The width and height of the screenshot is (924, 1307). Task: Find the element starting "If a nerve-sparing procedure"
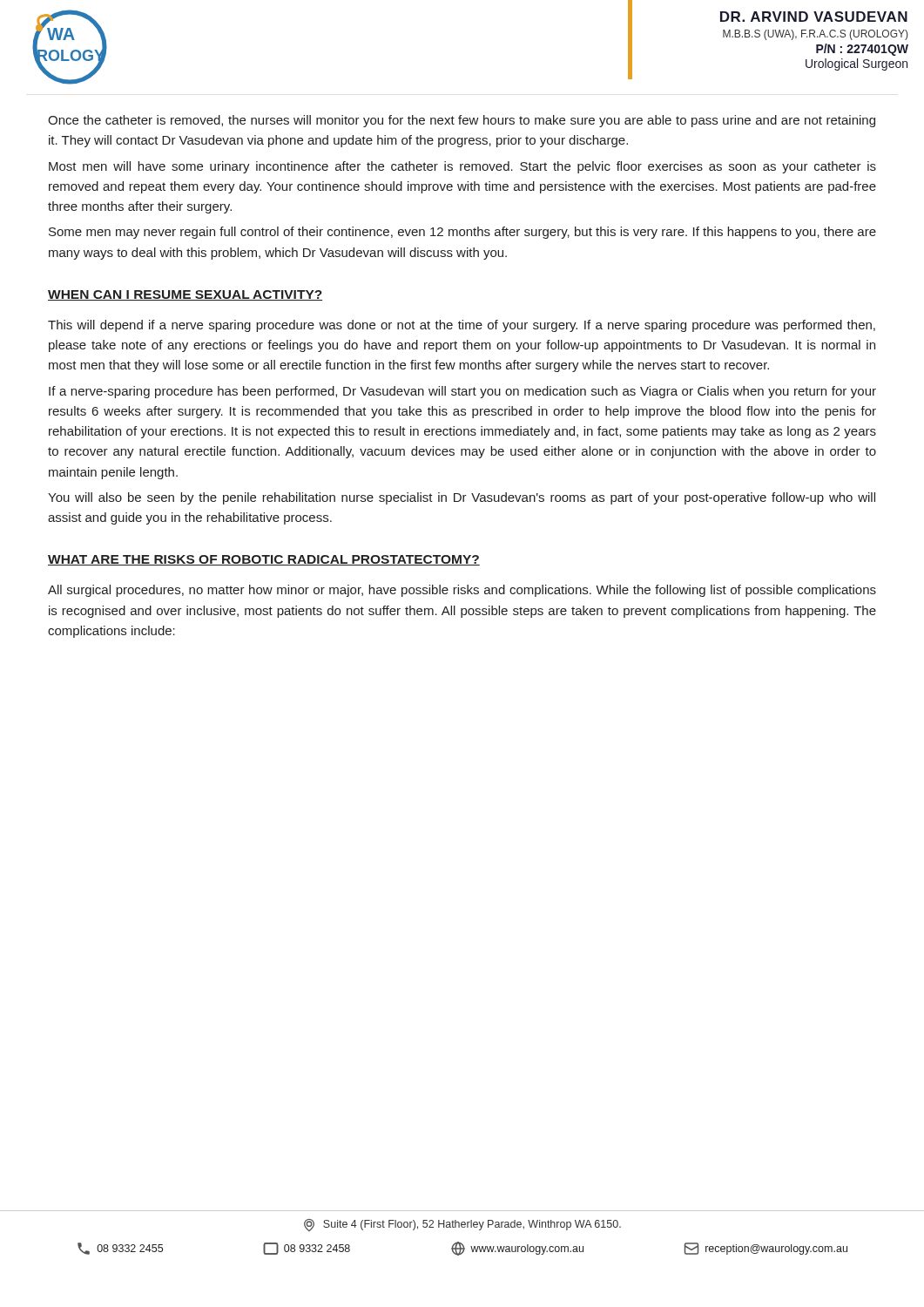462,431
